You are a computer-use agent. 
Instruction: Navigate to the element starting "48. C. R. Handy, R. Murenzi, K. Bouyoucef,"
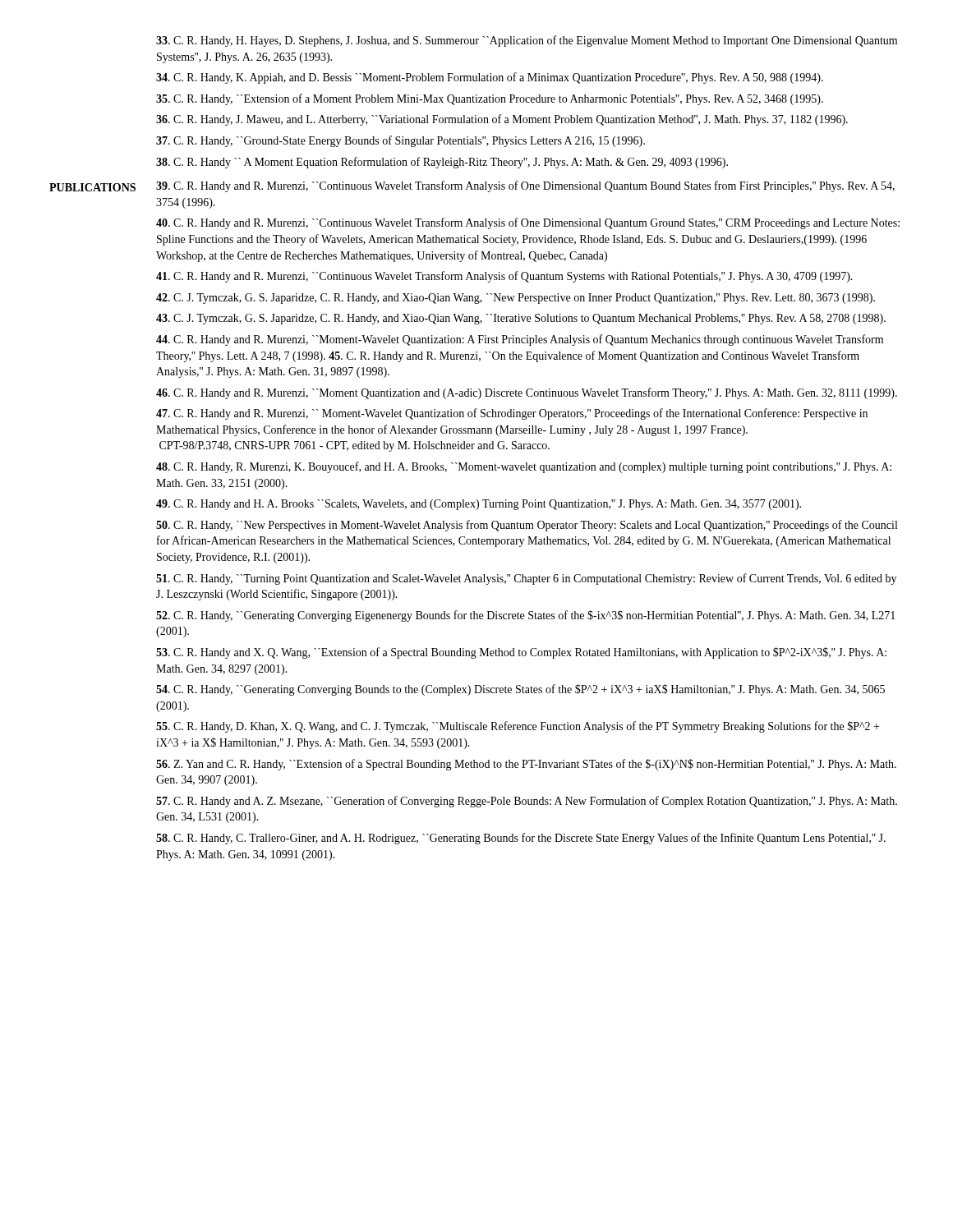[x=524, y=475]
